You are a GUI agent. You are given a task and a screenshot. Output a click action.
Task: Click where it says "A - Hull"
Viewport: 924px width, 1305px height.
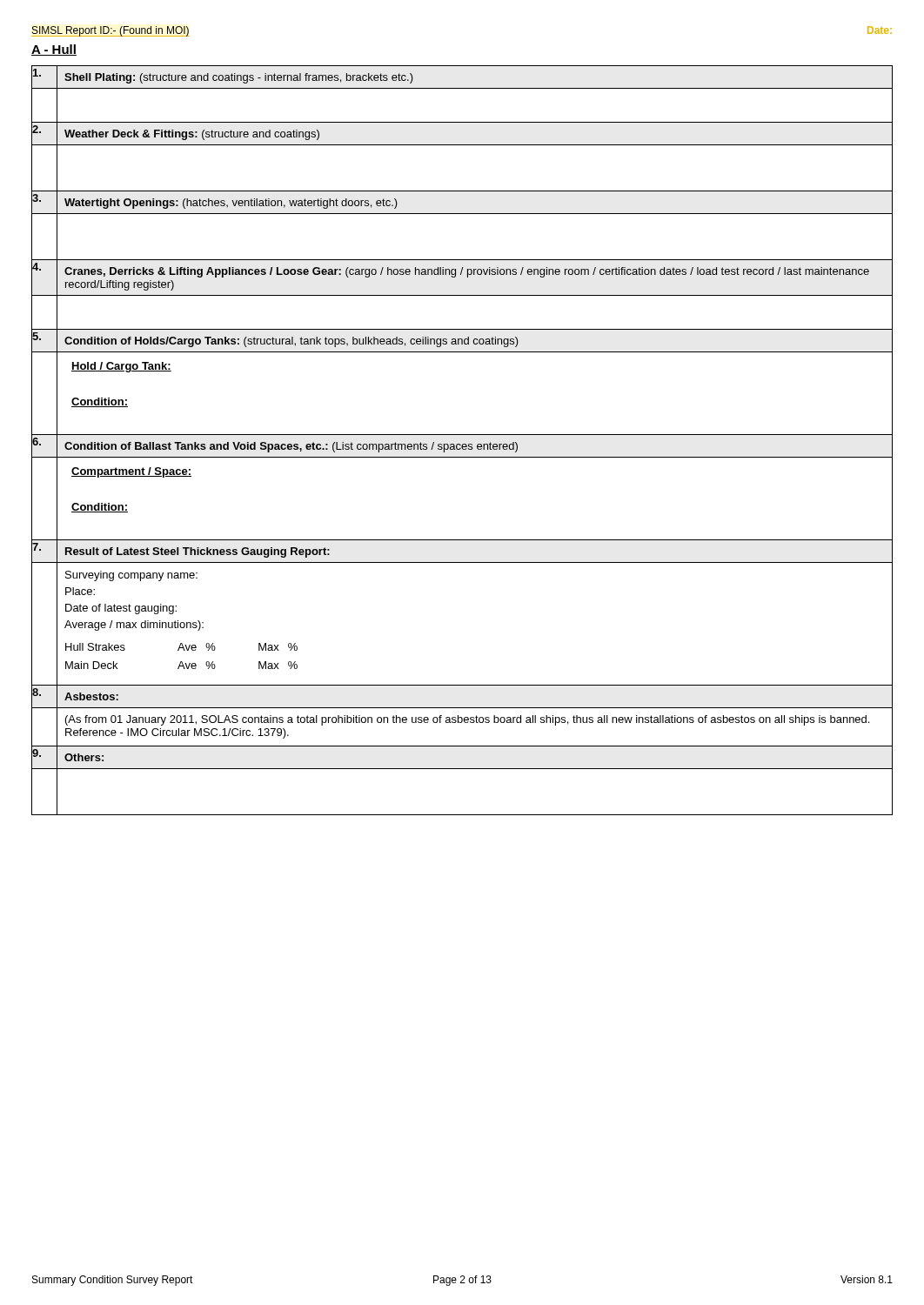click(54, 49)
